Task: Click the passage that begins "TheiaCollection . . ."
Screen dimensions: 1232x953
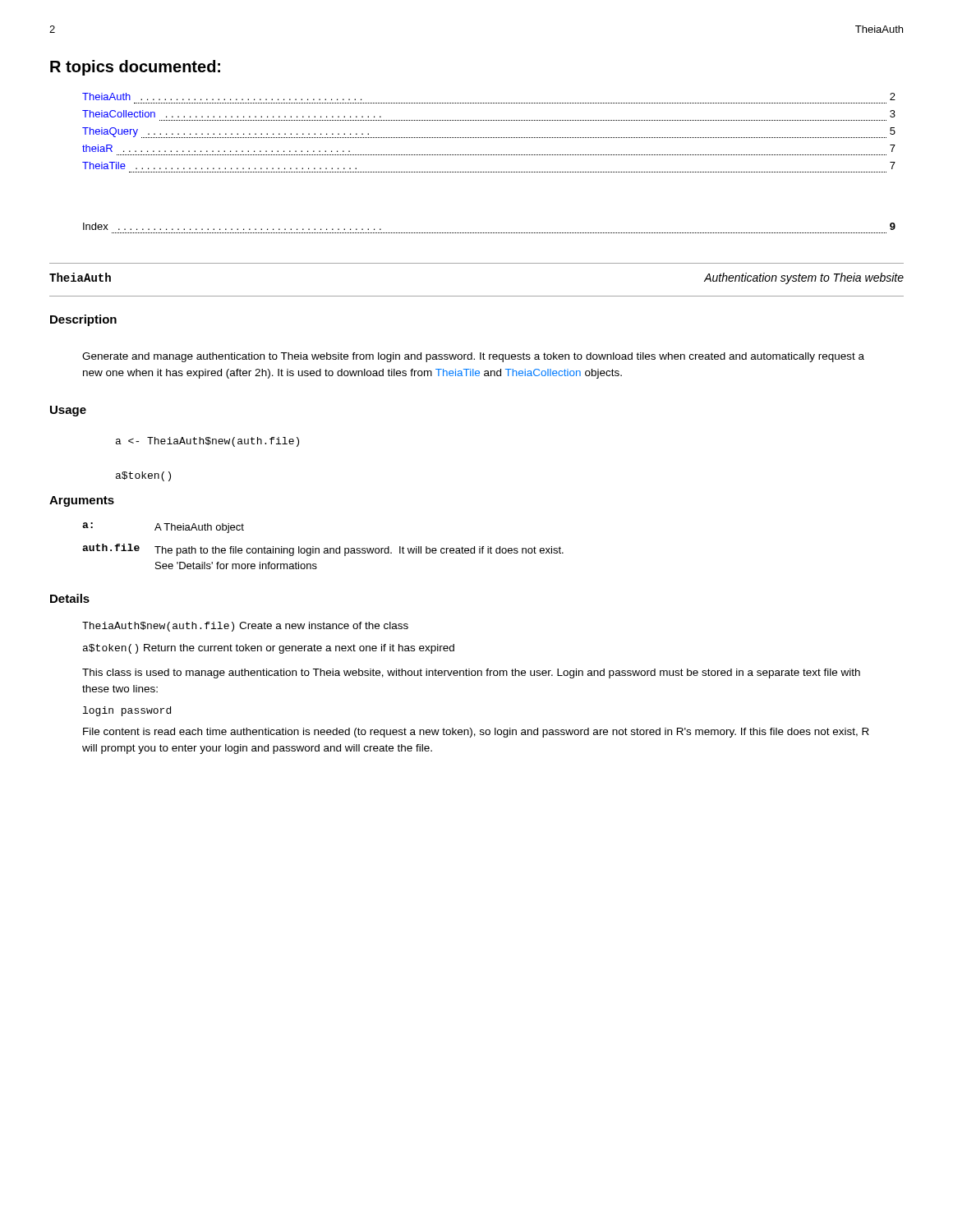Action: click(489, 114)
